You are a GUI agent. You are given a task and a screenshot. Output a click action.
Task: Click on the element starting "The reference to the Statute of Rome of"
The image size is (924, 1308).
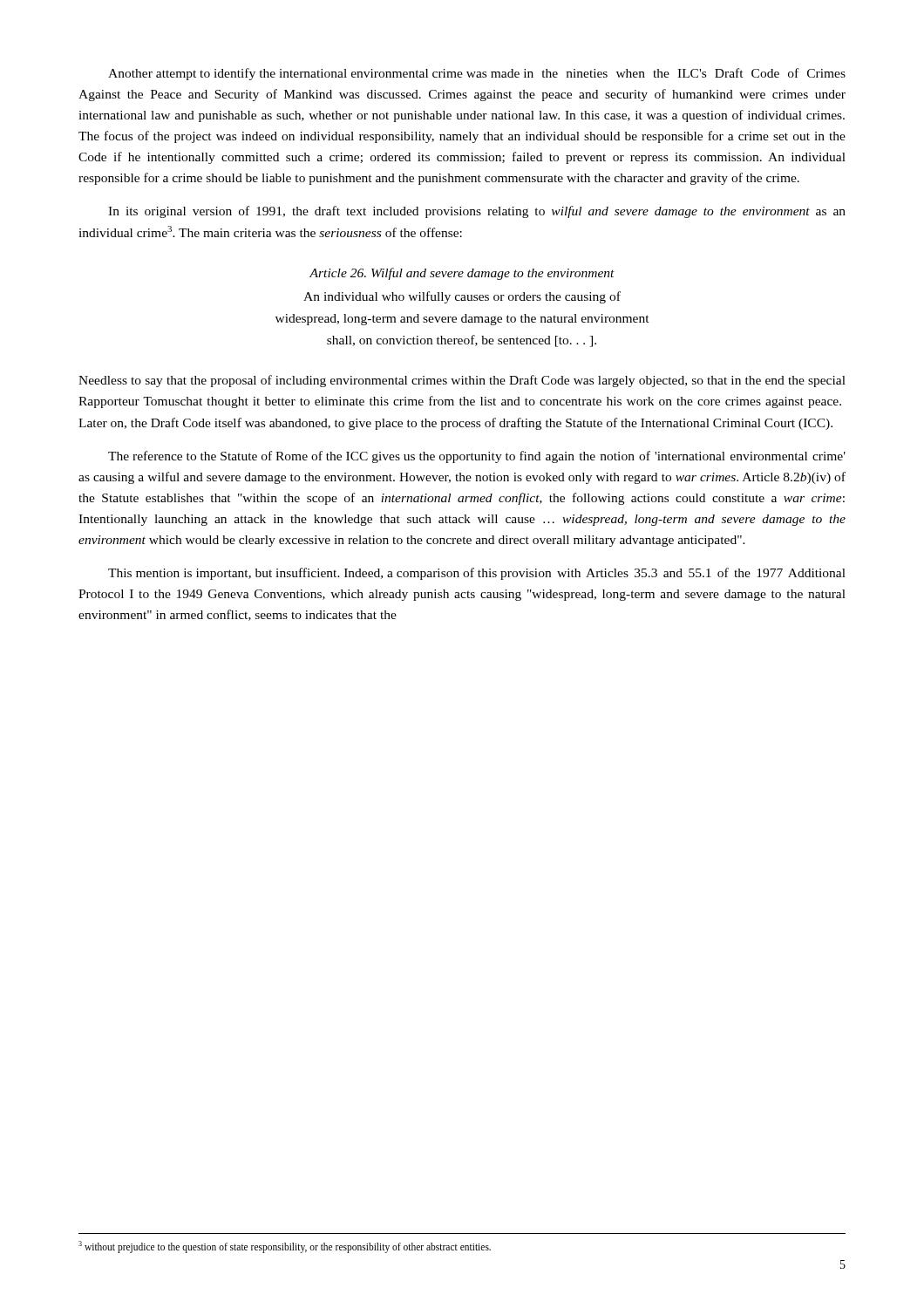(x=462, y=496)
